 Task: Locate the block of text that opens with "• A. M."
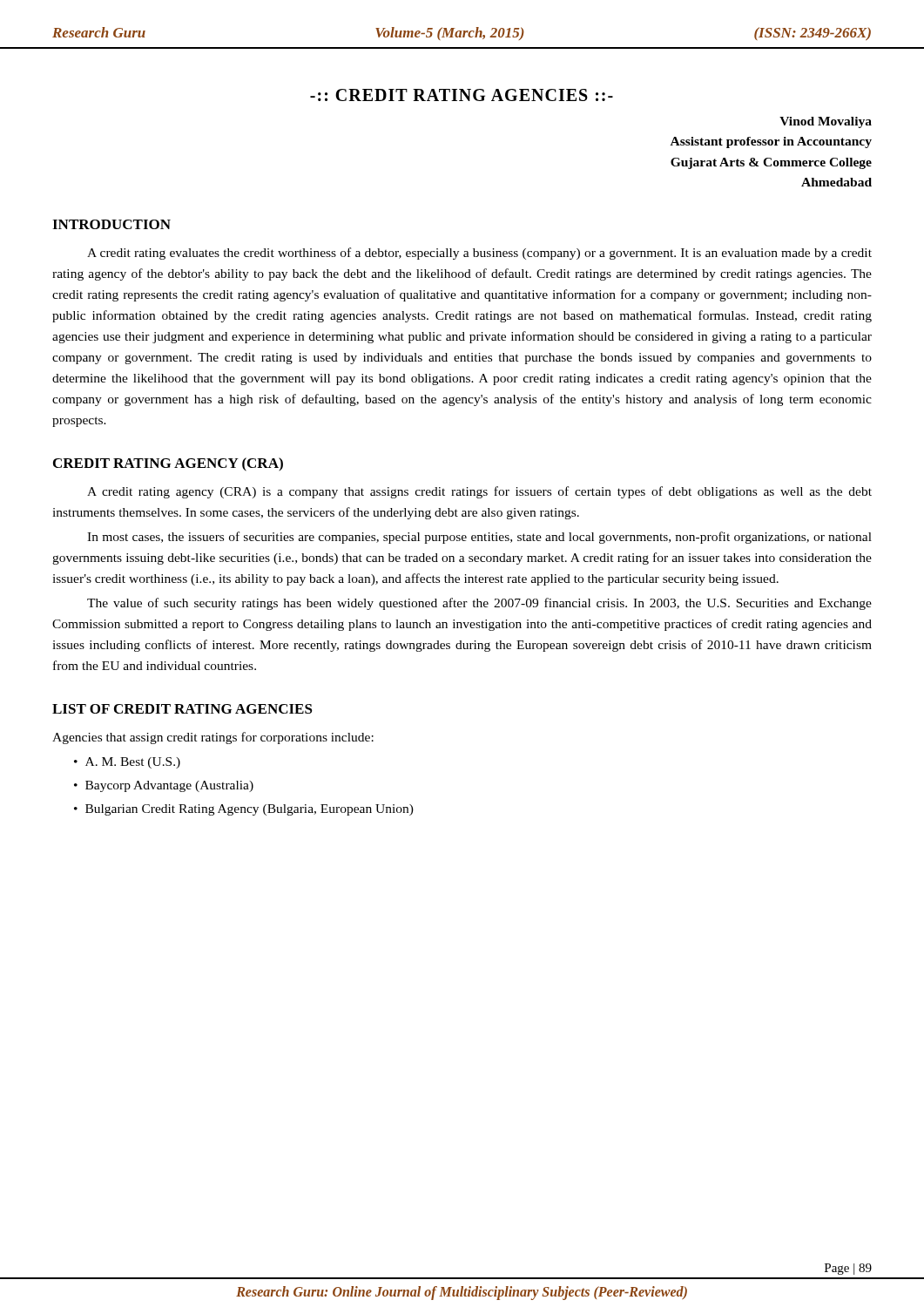(127, 762)
